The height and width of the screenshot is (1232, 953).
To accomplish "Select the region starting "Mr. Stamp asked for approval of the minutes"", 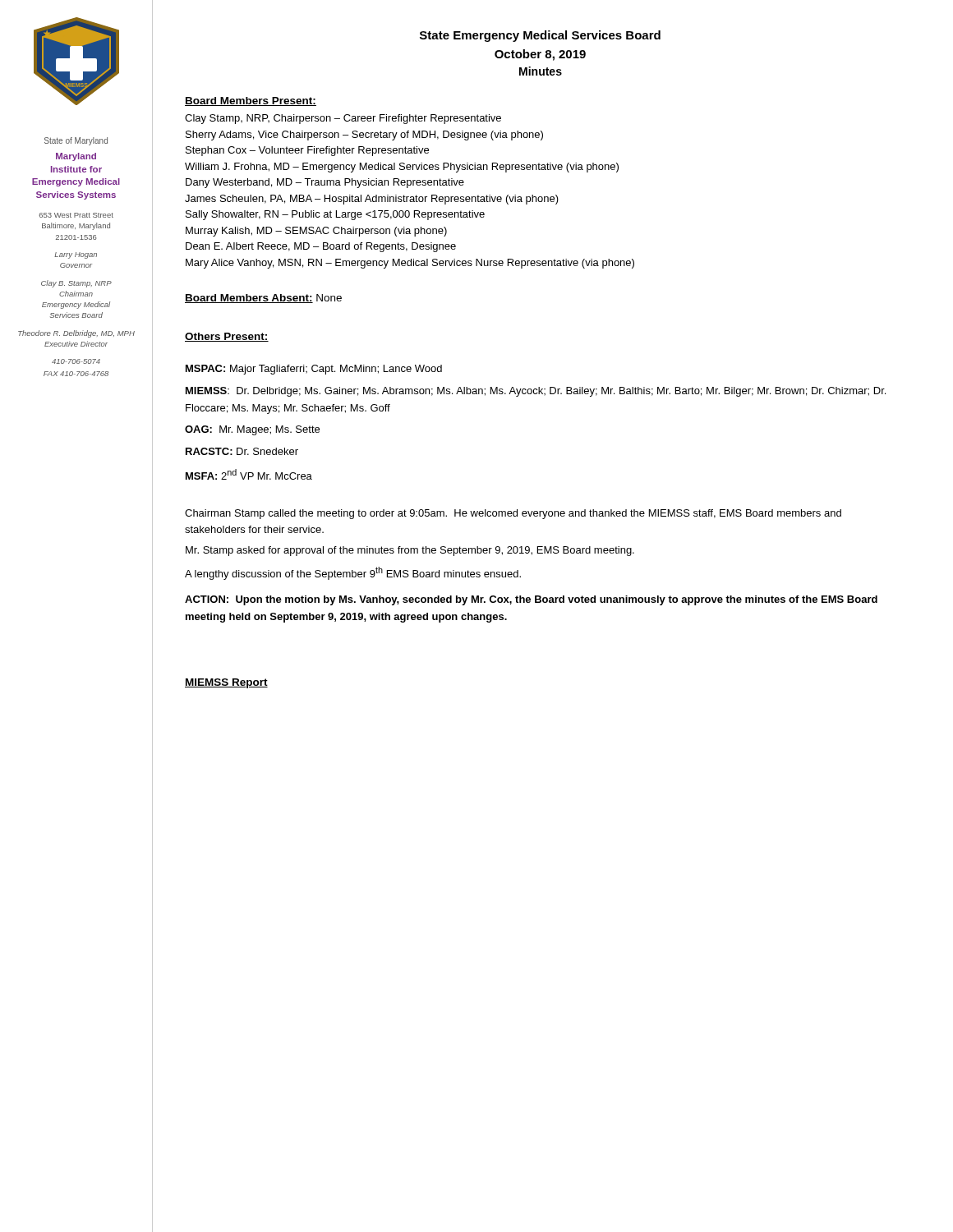I will [x=410, y=550].
